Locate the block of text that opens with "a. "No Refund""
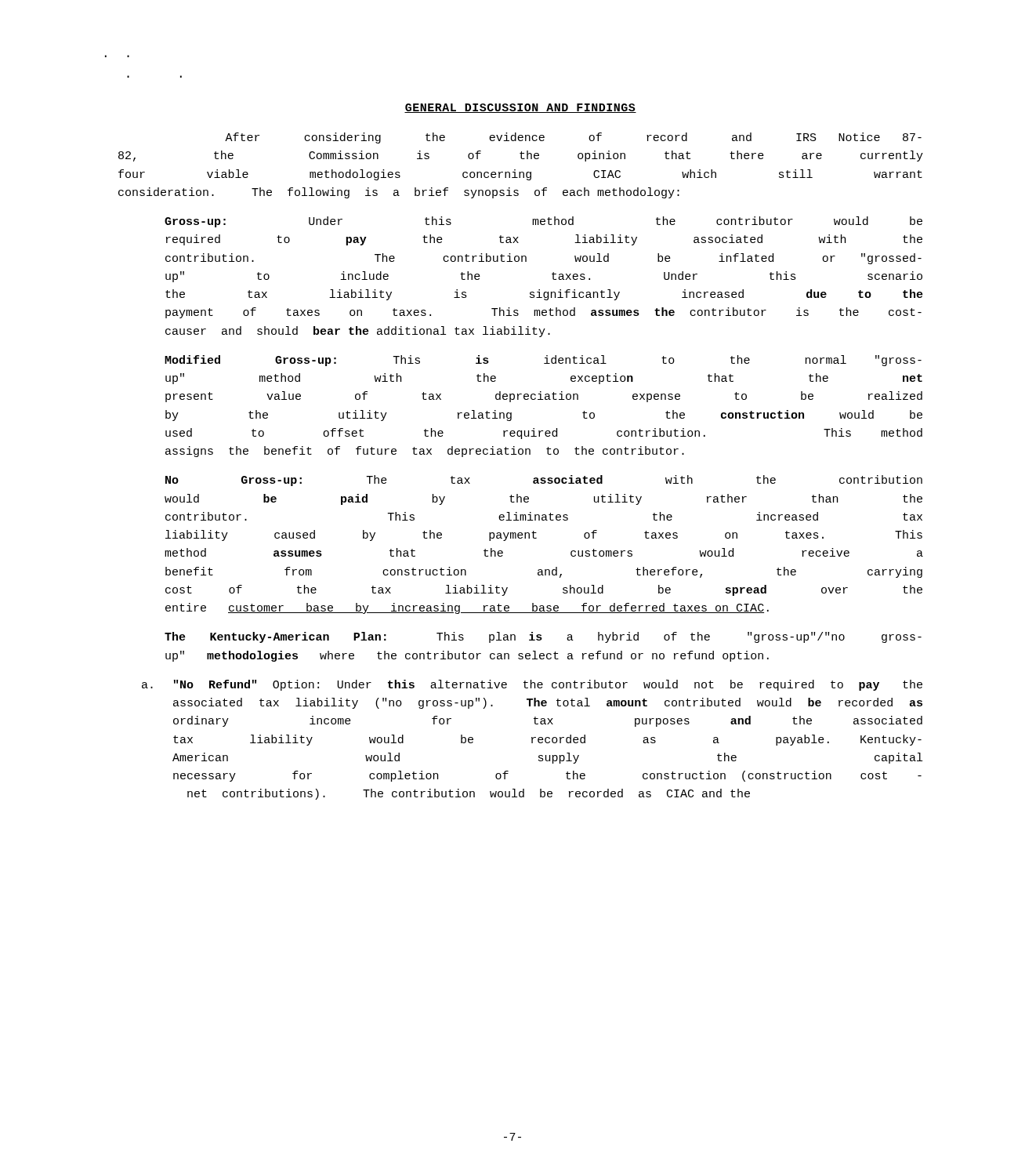 [532, 740]
